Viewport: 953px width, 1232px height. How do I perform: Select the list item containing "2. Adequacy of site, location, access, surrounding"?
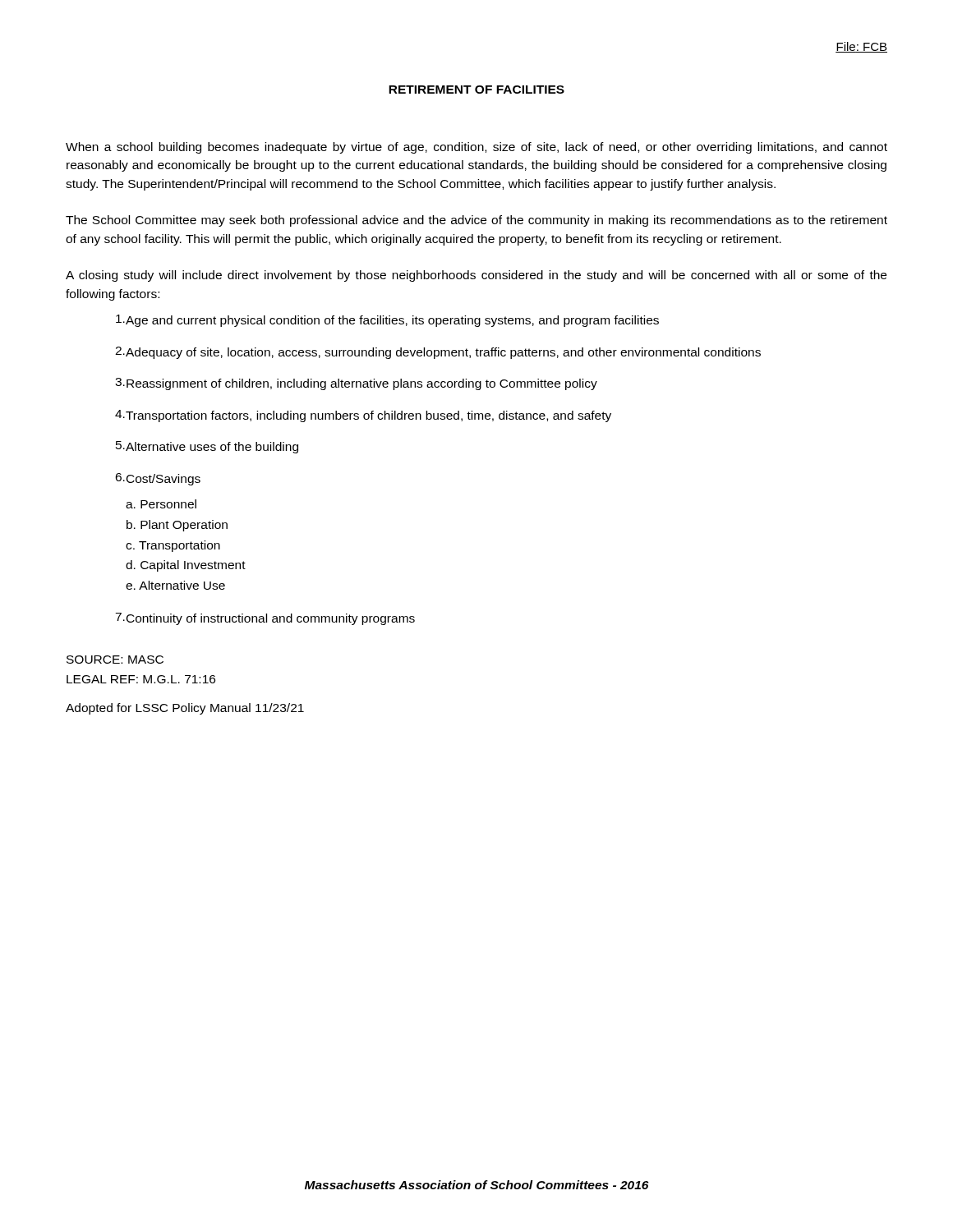coord(476,352)
